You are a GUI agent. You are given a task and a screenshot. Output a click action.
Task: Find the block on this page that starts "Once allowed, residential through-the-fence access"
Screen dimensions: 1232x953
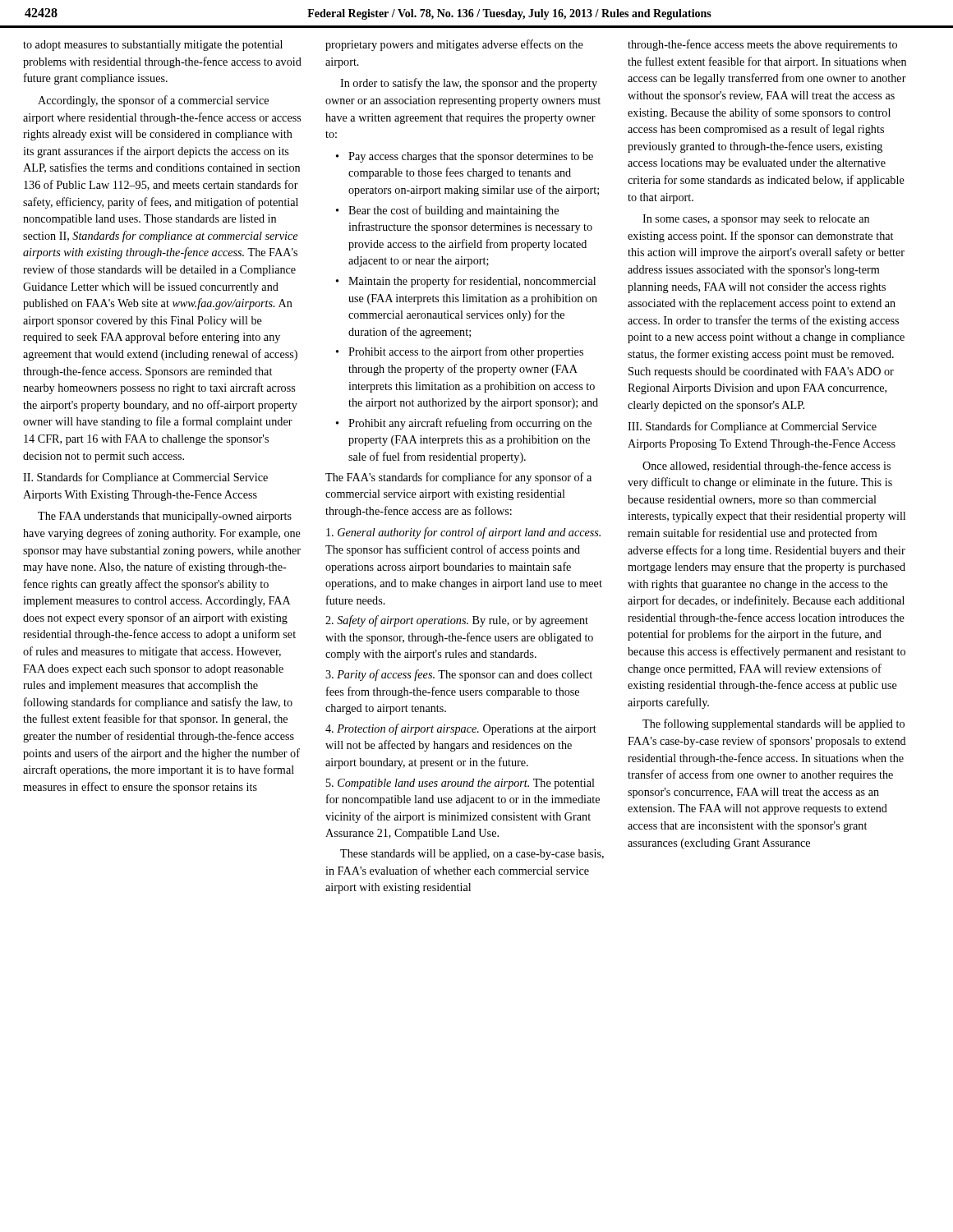[767, 654]
